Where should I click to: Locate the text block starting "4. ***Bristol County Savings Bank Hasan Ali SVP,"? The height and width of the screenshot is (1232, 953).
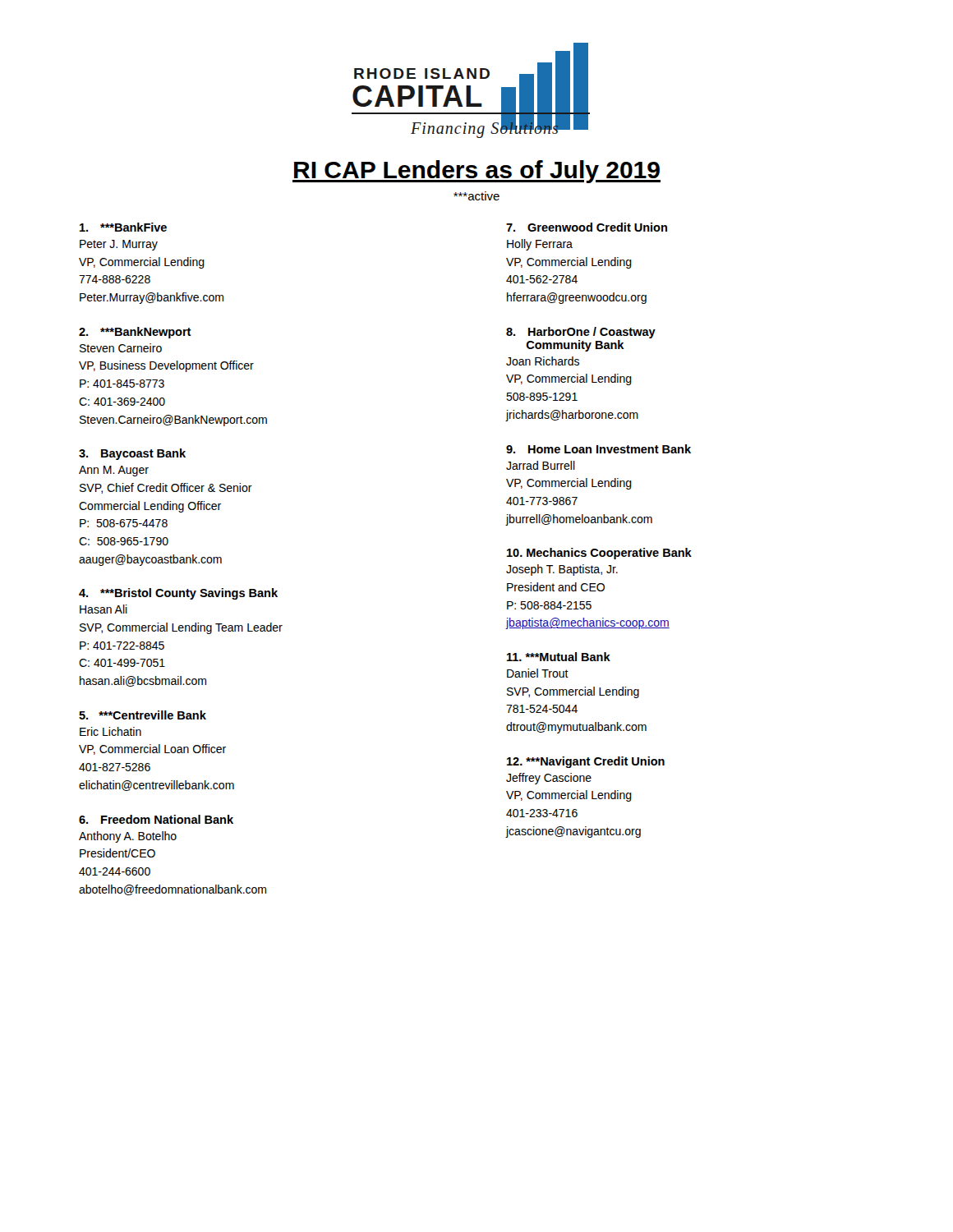(270, 639)
